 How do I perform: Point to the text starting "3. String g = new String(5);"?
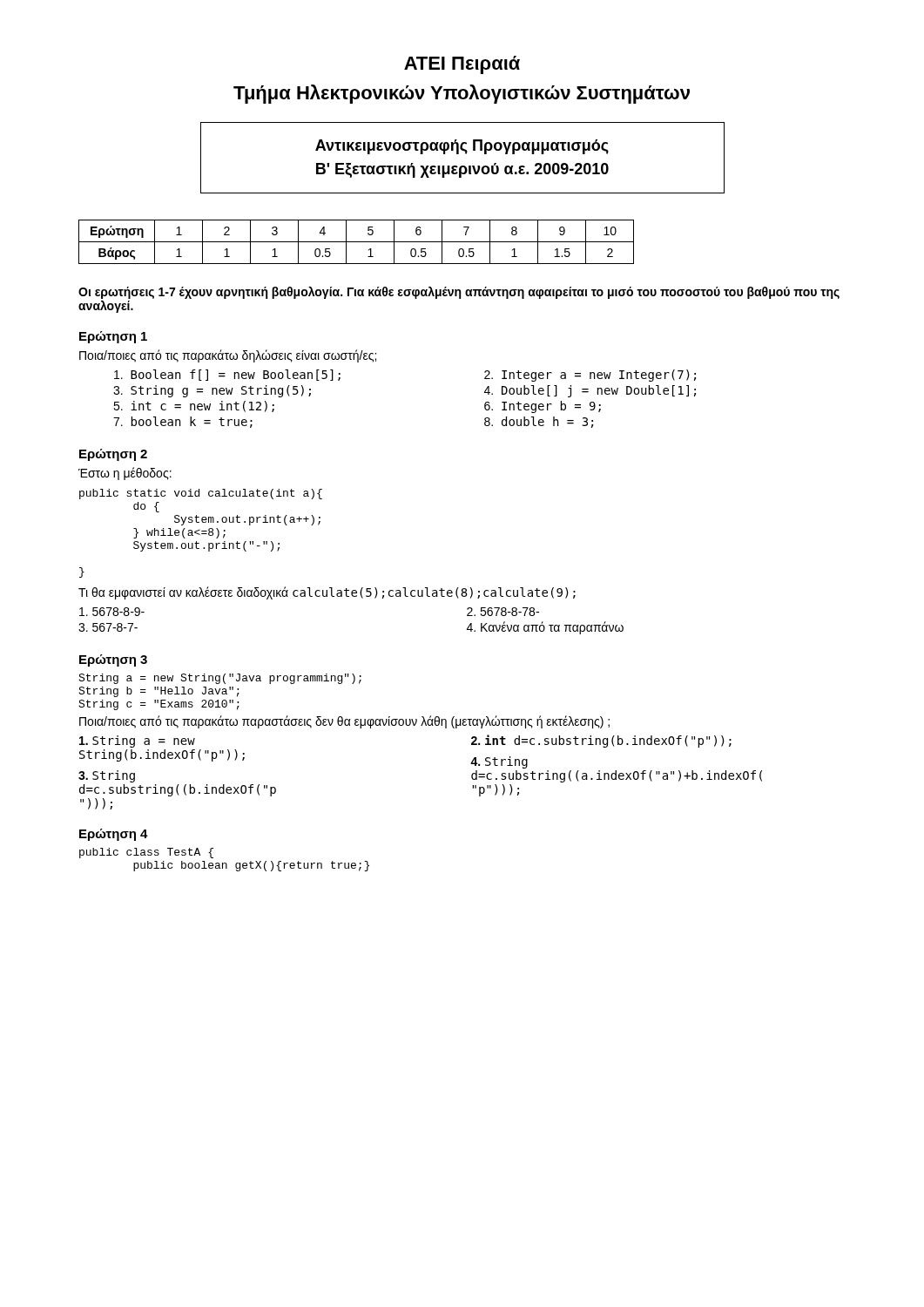click(x=213, y=390)
